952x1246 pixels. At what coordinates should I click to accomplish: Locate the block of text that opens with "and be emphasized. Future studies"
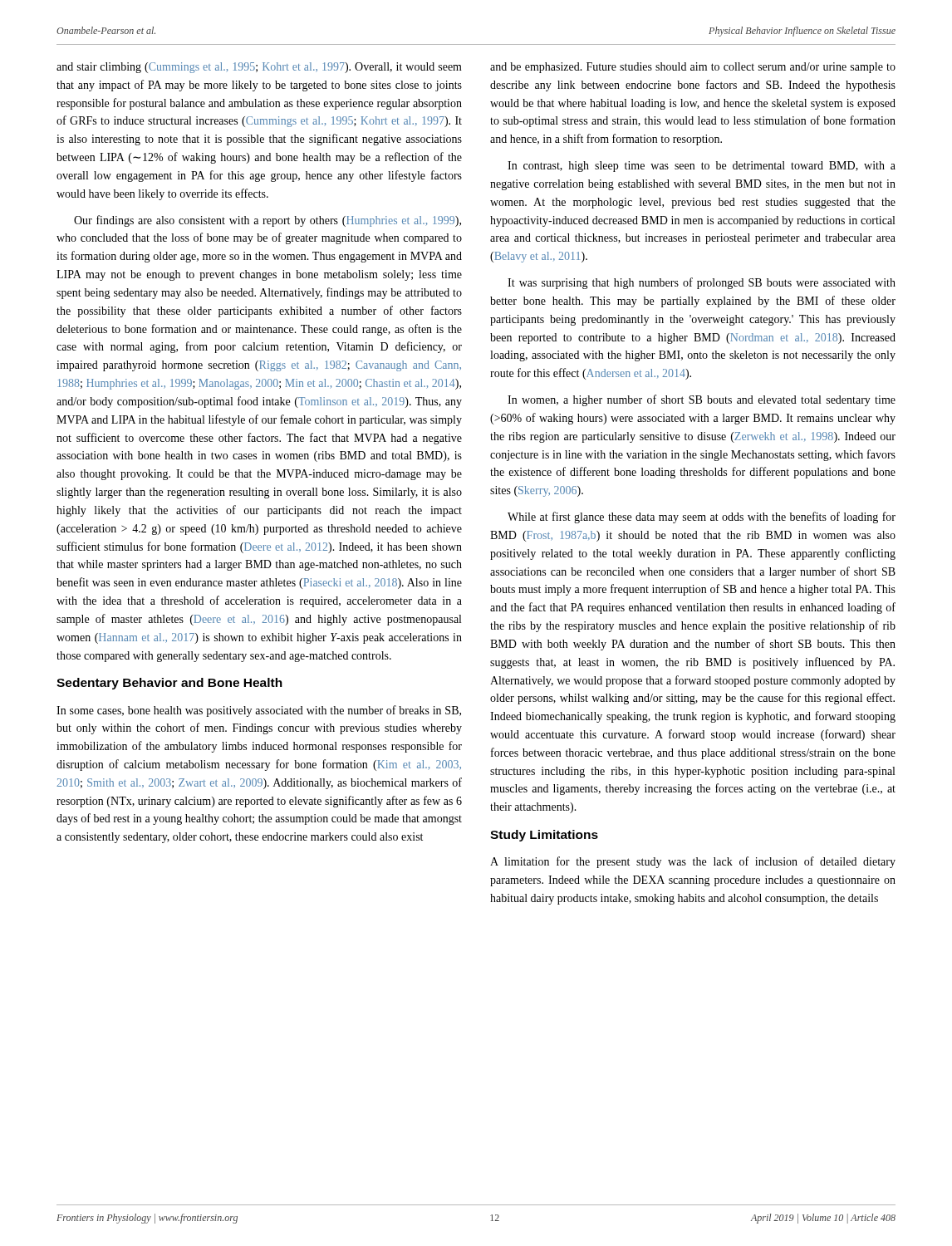693,103
